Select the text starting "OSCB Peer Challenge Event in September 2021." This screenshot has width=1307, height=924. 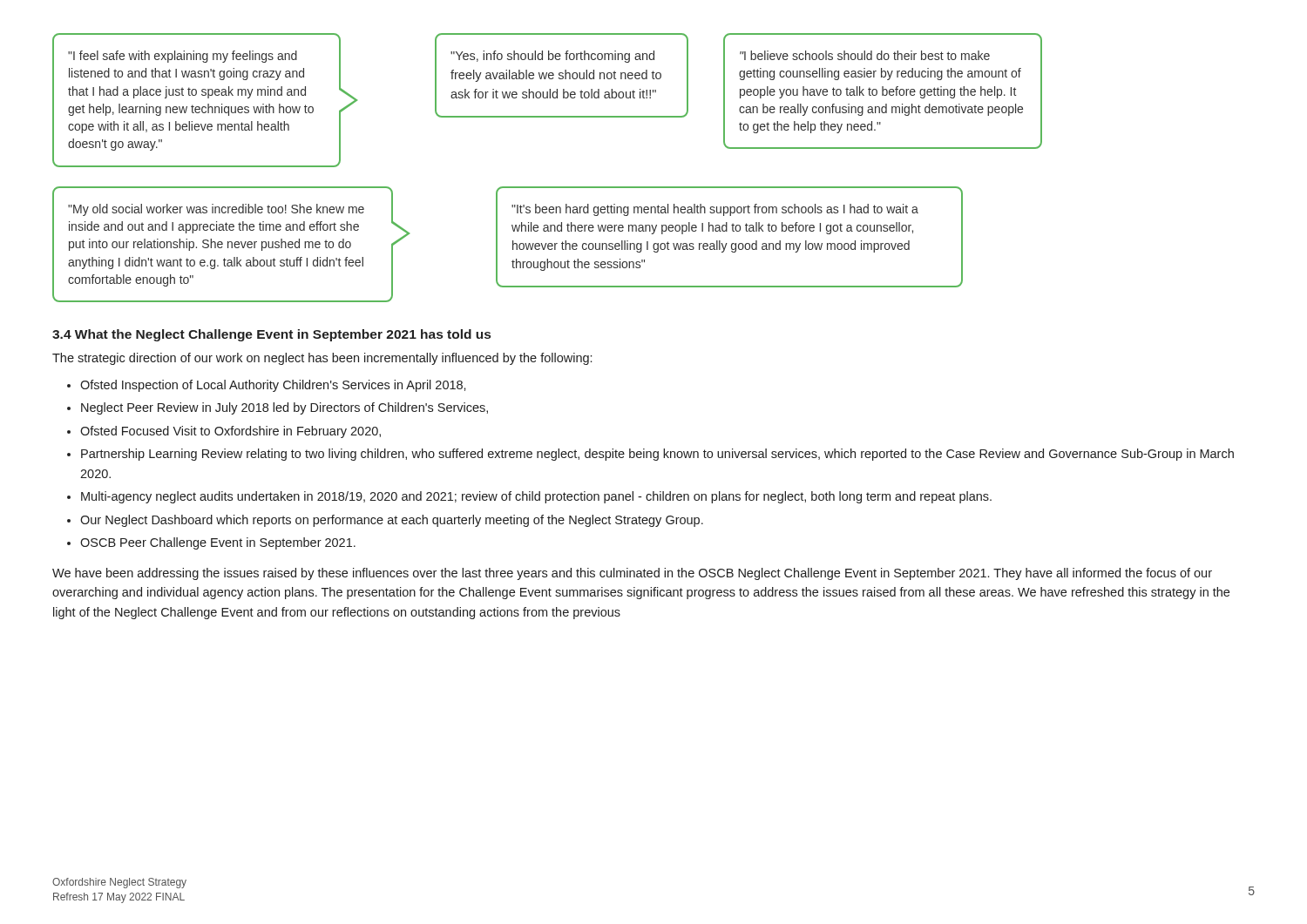pos(218,543)
